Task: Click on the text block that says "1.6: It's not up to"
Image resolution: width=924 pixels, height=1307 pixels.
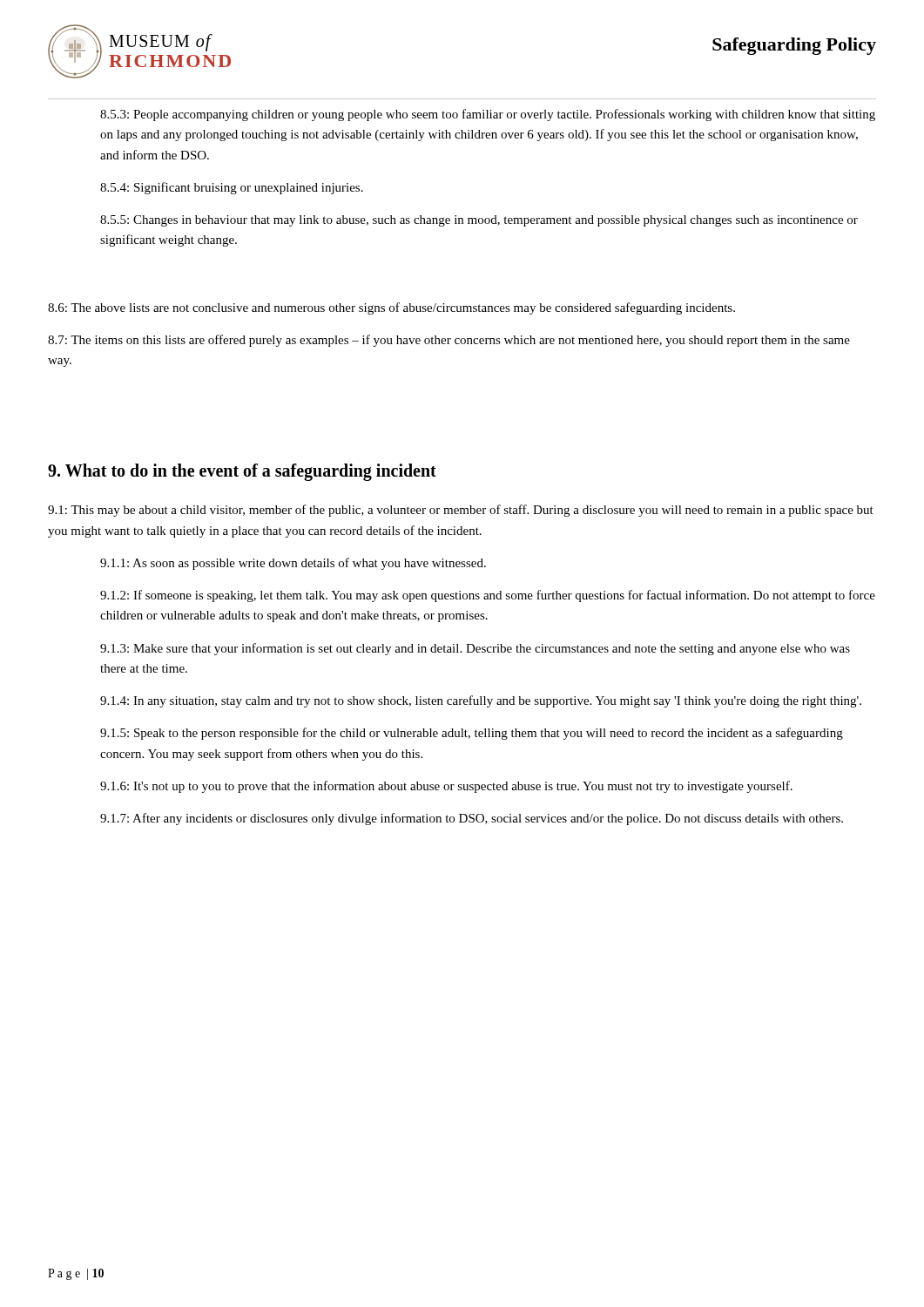Action: click(x=447, y=786)
